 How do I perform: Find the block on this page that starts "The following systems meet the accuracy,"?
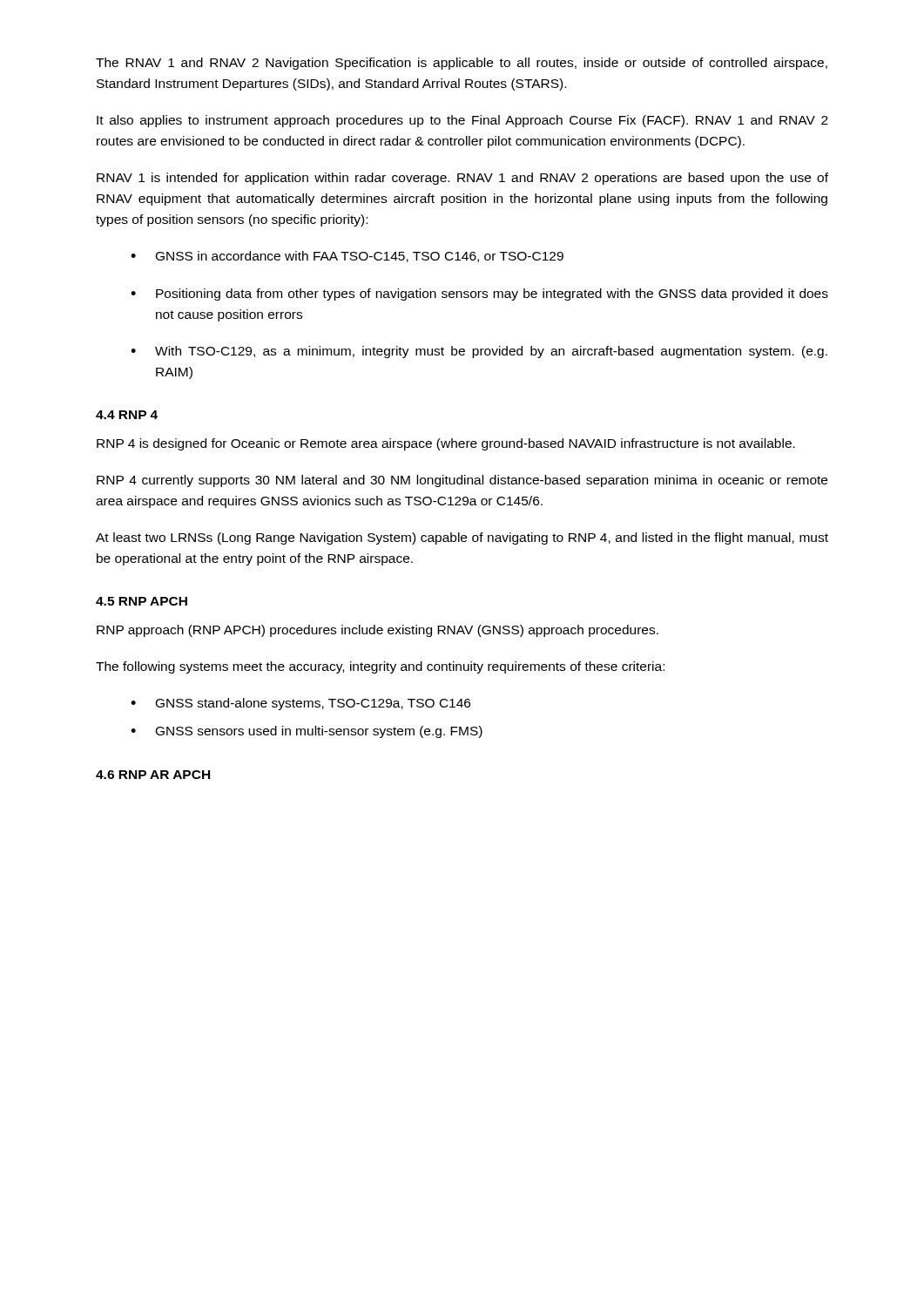pyautogui.click(x=381, y=667)
